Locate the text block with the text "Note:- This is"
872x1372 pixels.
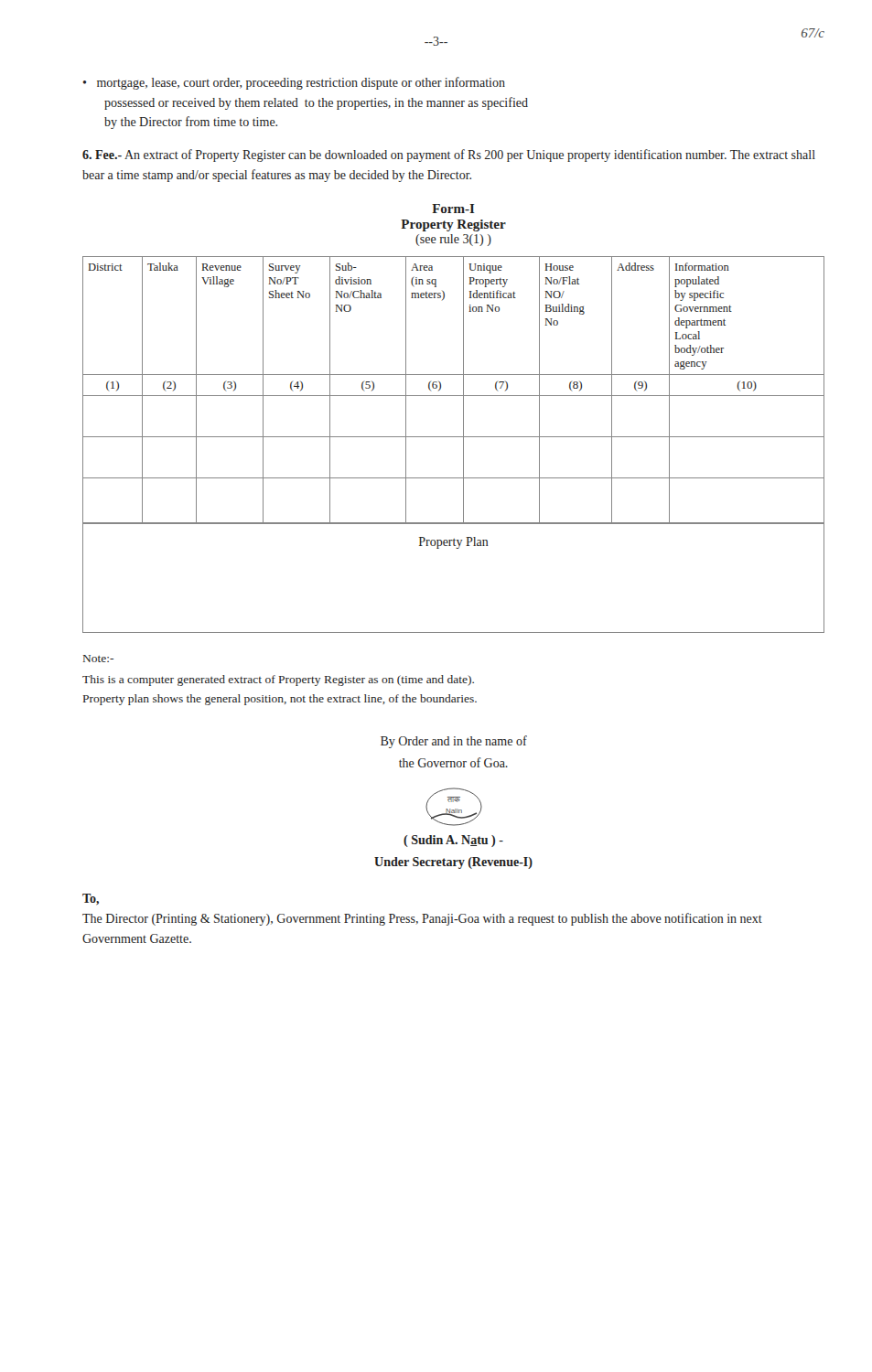pos(453,679)
